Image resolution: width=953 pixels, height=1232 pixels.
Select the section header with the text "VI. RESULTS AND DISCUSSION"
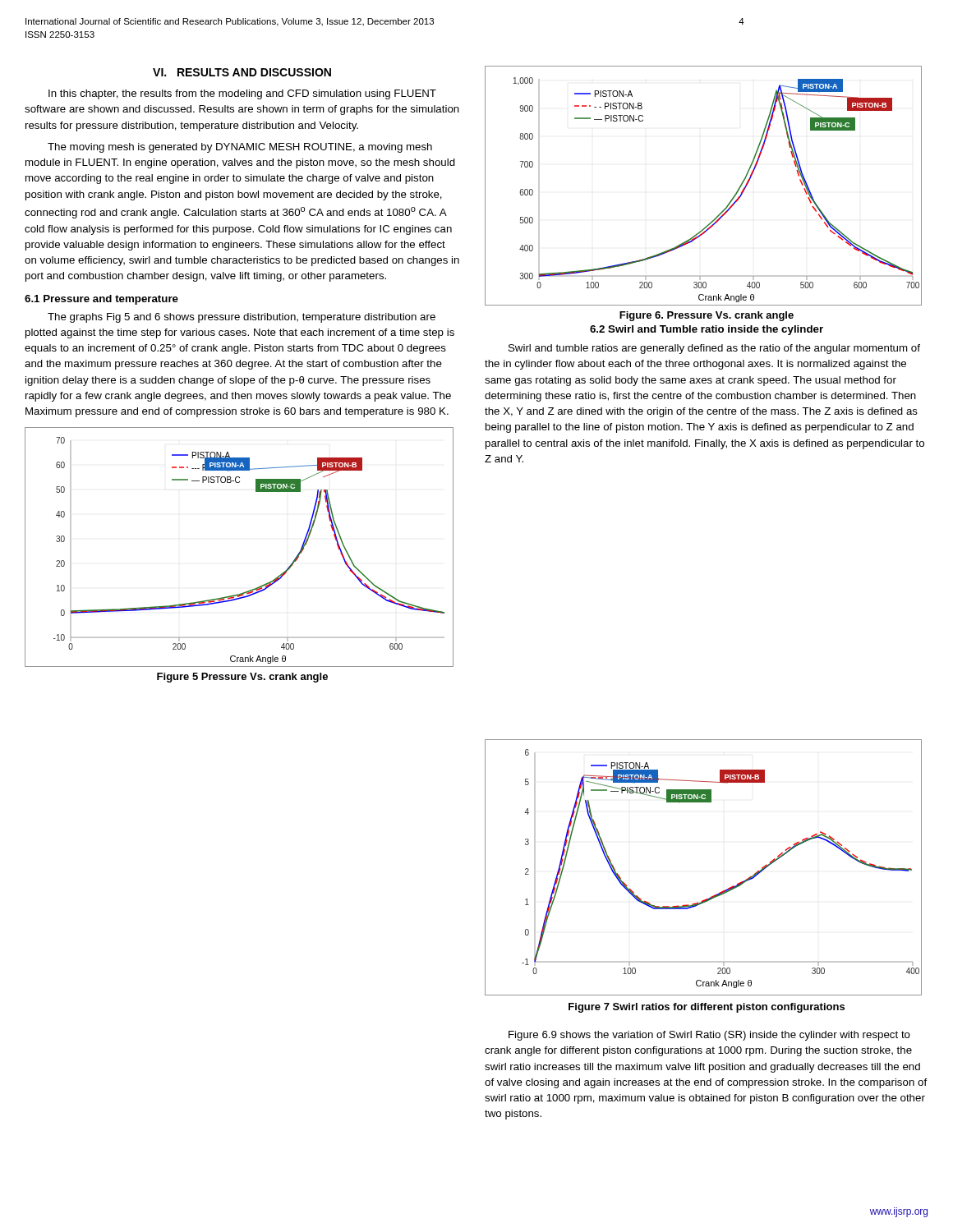pyautogui.click(x=242, y=72)
